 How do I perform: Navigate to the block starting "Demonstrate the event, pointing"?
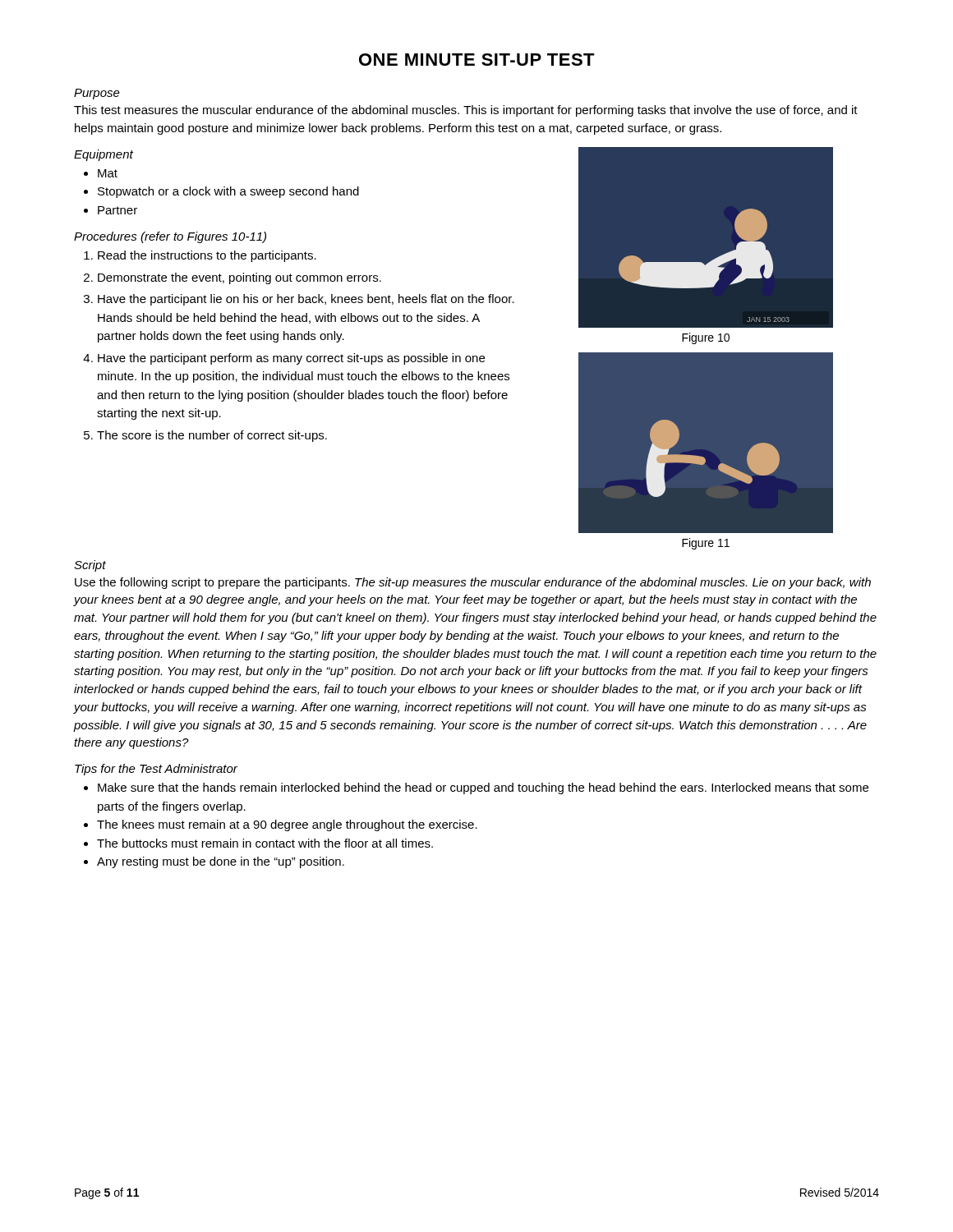(239, 277)
